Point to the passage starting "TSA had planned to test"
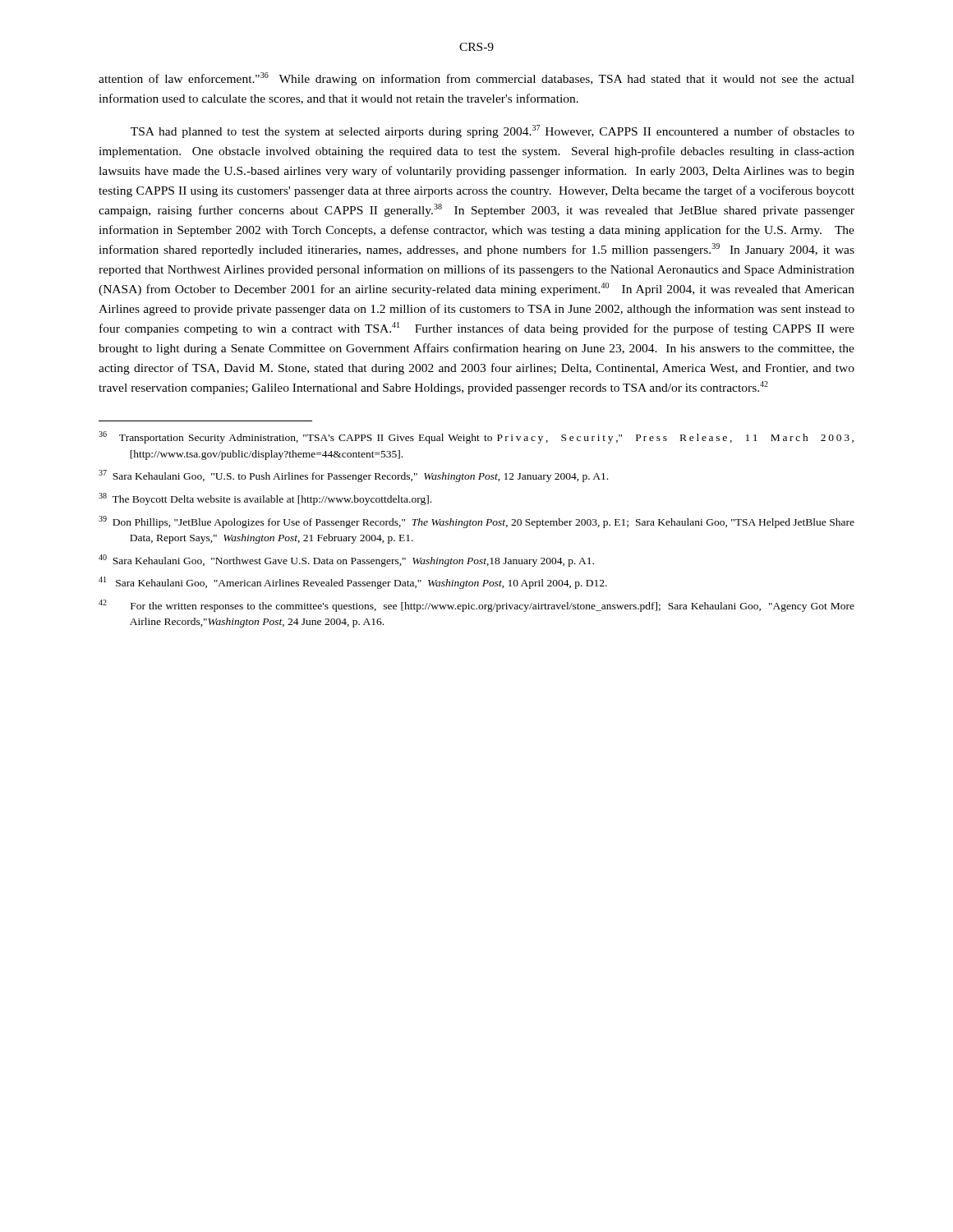The width and height of the screenshot is (953, 1232). (x=476, y=260)
